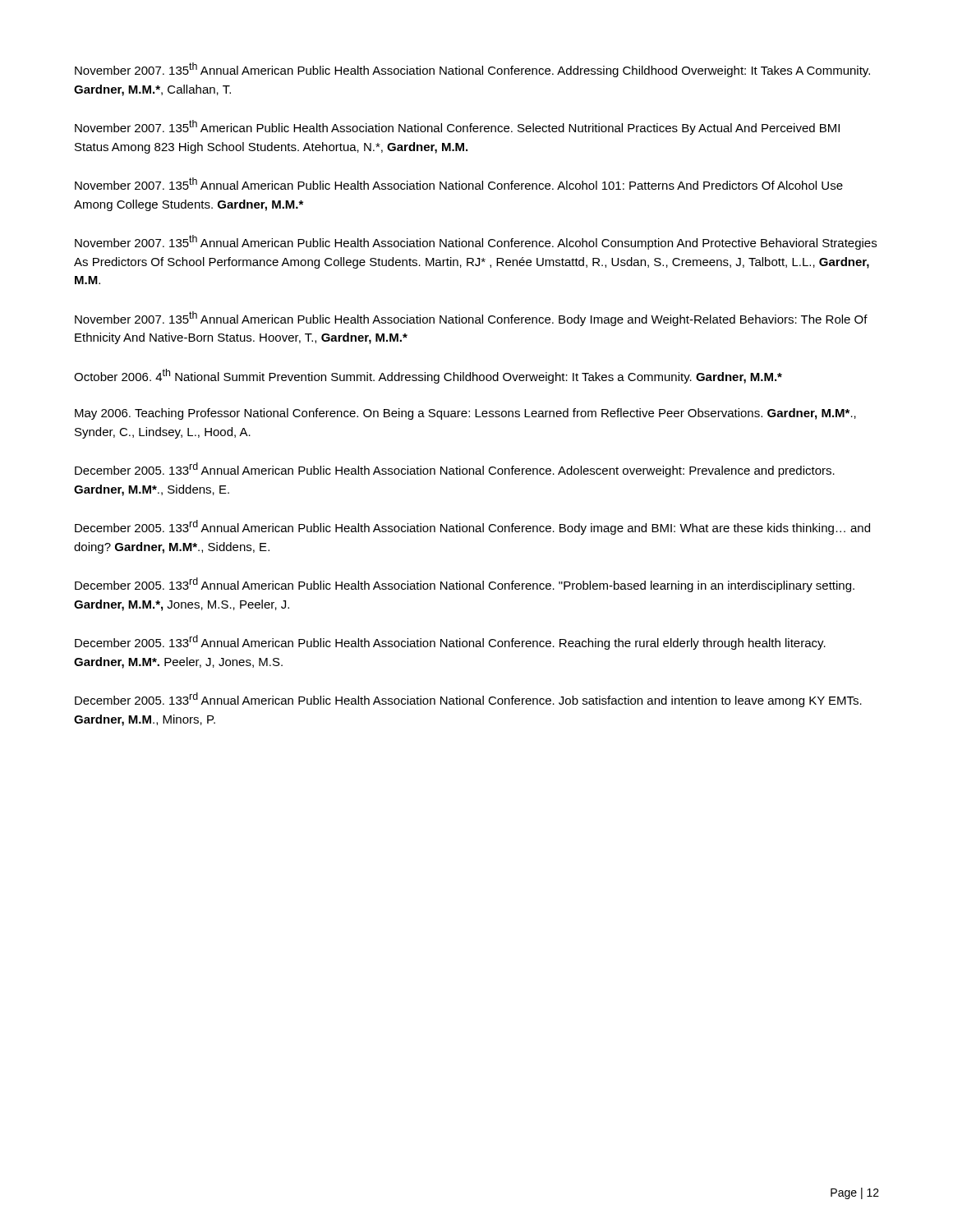Select the list item that says "May 2006. Teaching Professor National Conference."
Screen dimensions: 1232x953
click(465, 422)
